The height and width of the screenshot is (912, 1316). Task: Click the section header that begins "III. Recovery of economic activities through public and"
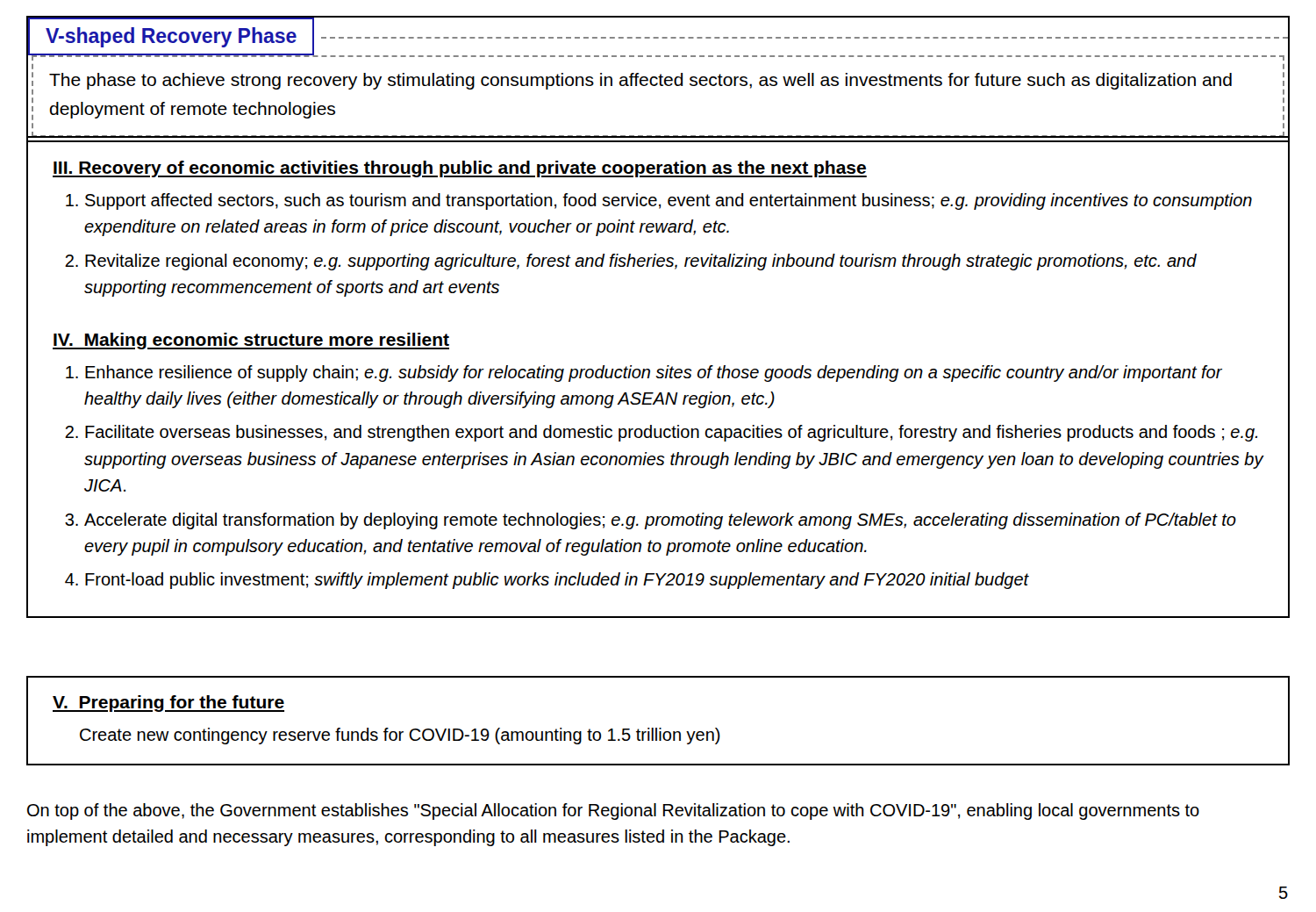coord(460,167)
